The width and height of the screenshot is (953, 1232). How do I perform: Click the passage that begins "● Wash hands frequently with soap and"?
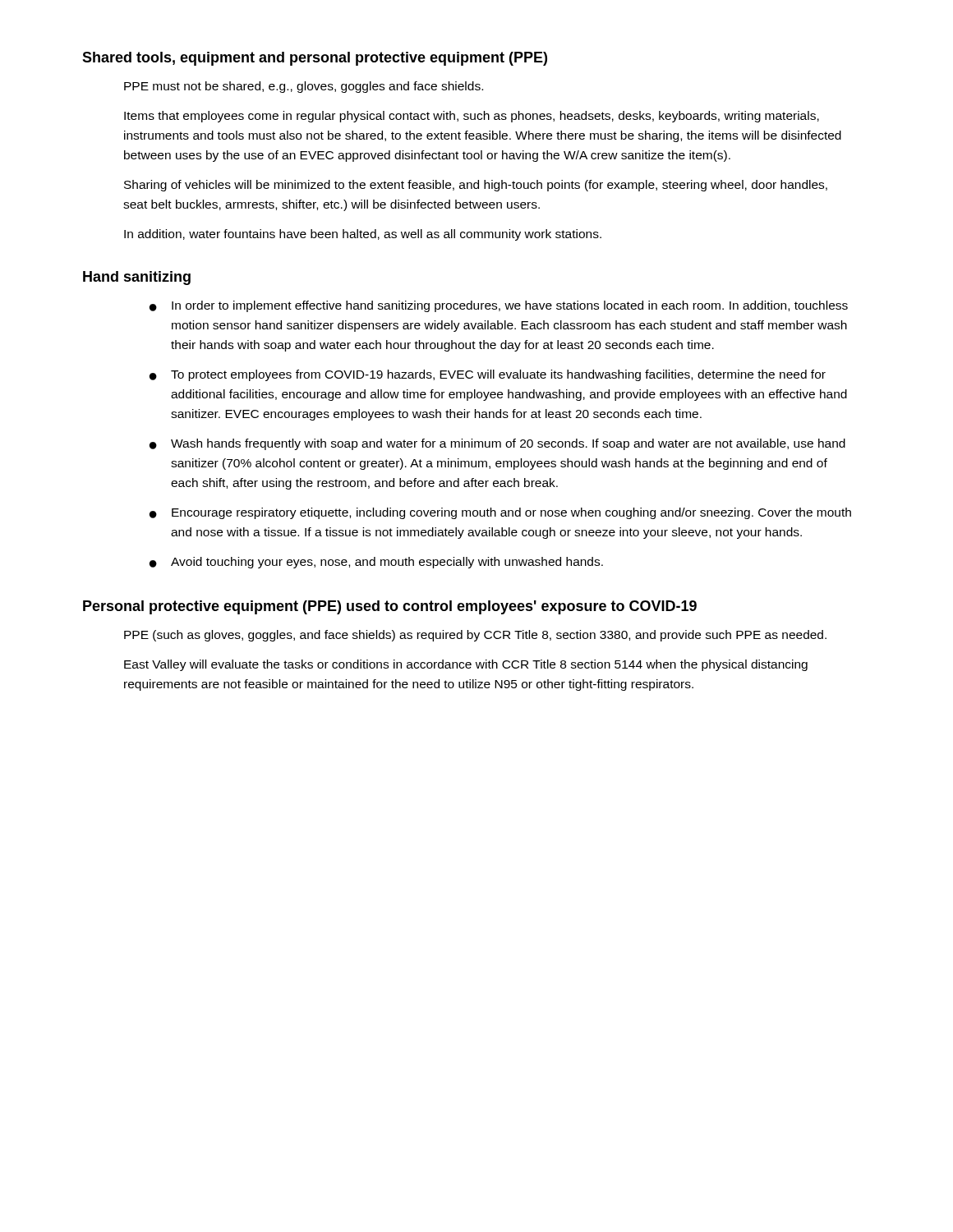pyautogui.click(x=501, y=463)
